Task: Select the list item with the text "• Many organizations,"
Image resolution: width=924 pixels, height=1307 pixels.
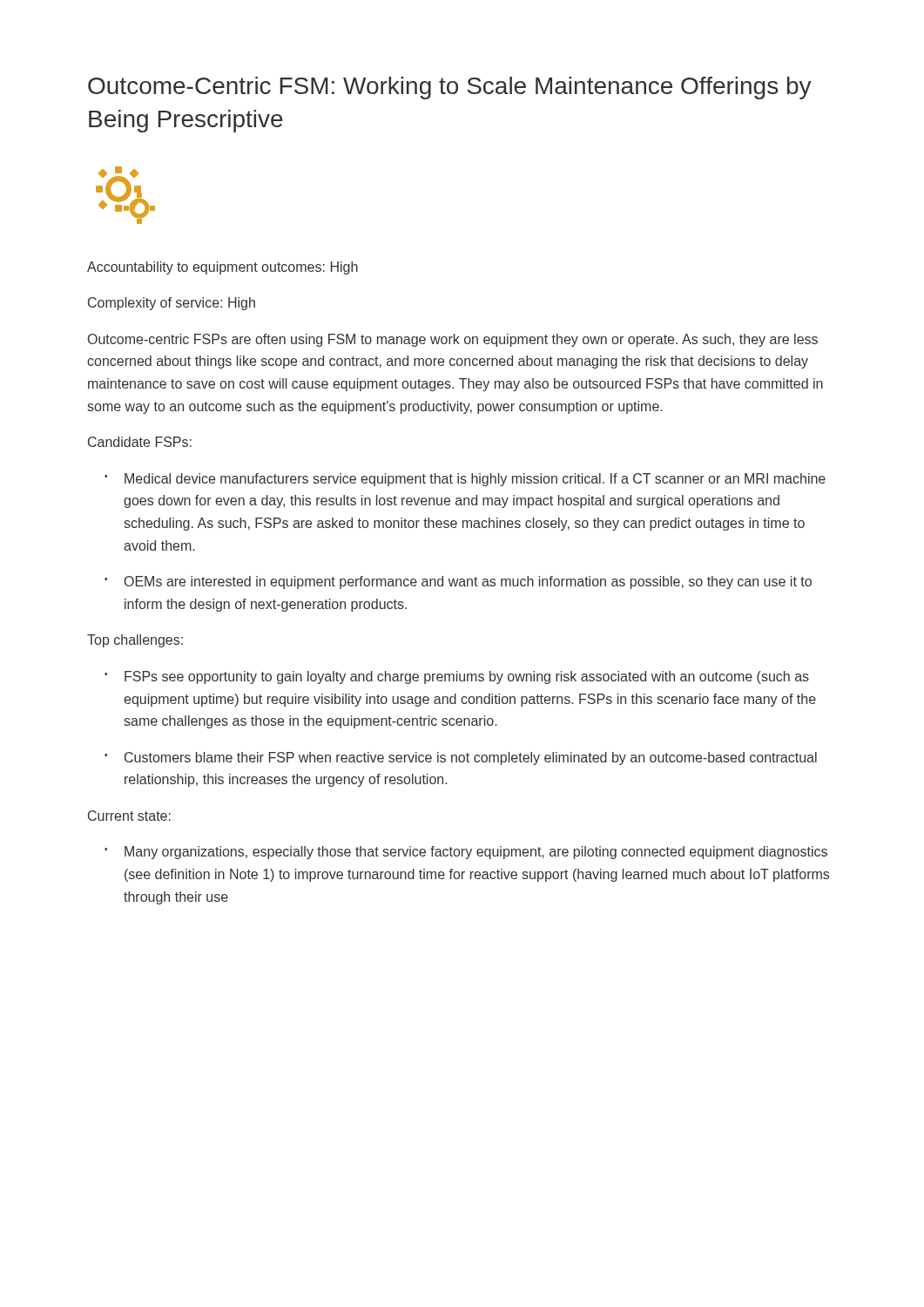Action: pos(471,875)
